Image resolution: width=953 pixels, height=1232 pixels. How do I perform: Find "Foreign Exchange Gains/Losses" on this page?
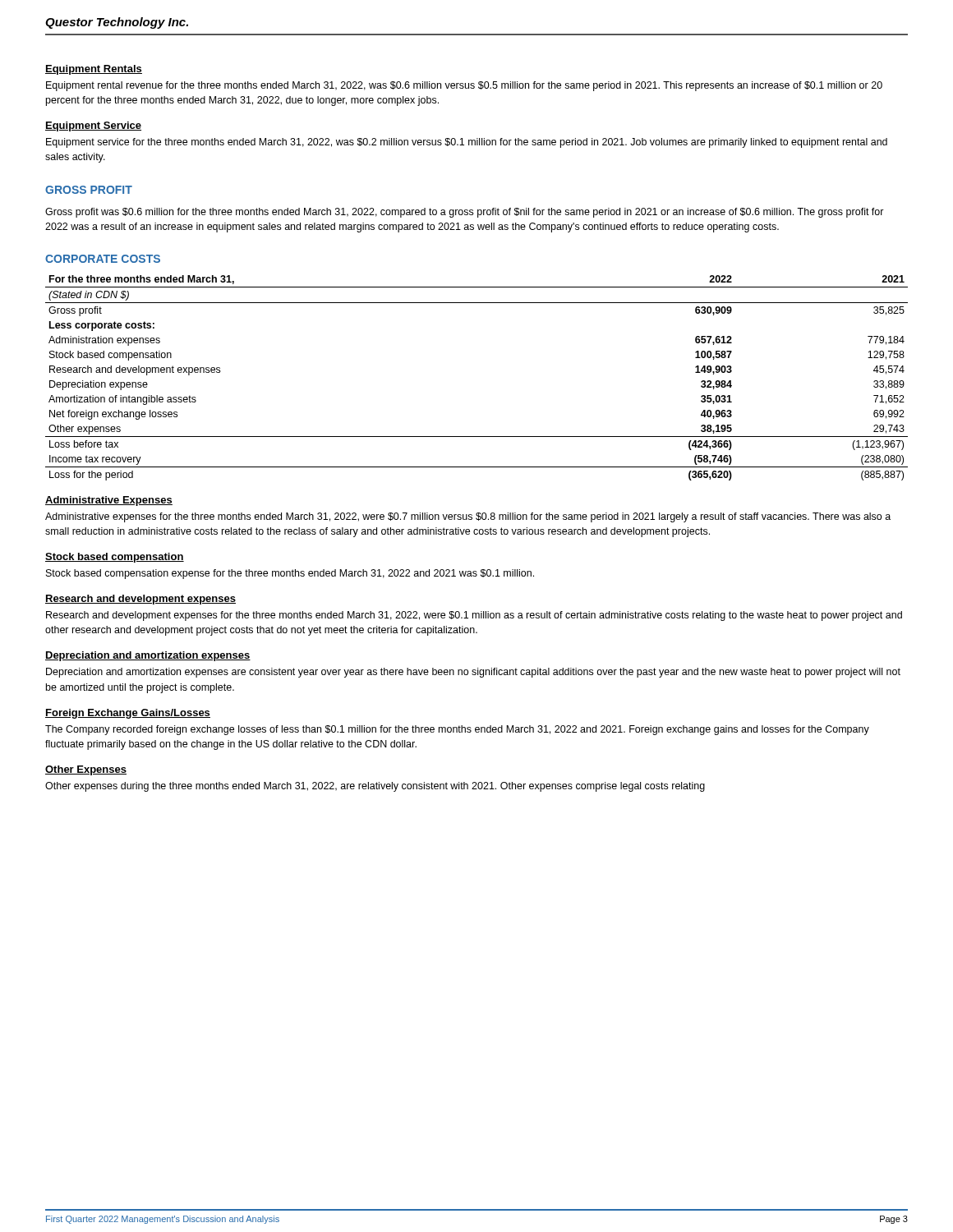128,712
